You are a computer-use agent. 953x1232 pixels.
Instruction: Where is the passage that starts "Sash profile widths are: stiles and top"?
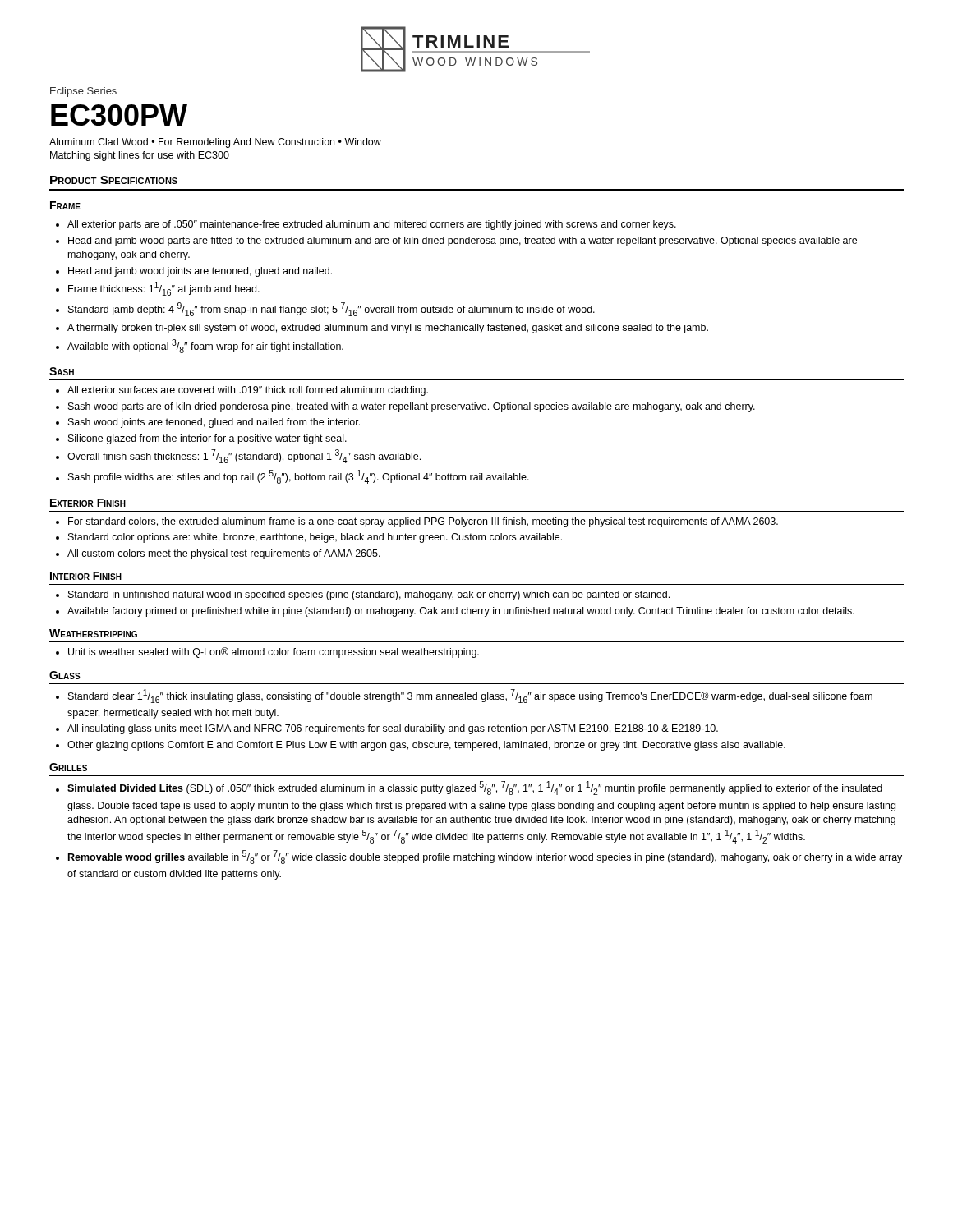tap(298, 477)
